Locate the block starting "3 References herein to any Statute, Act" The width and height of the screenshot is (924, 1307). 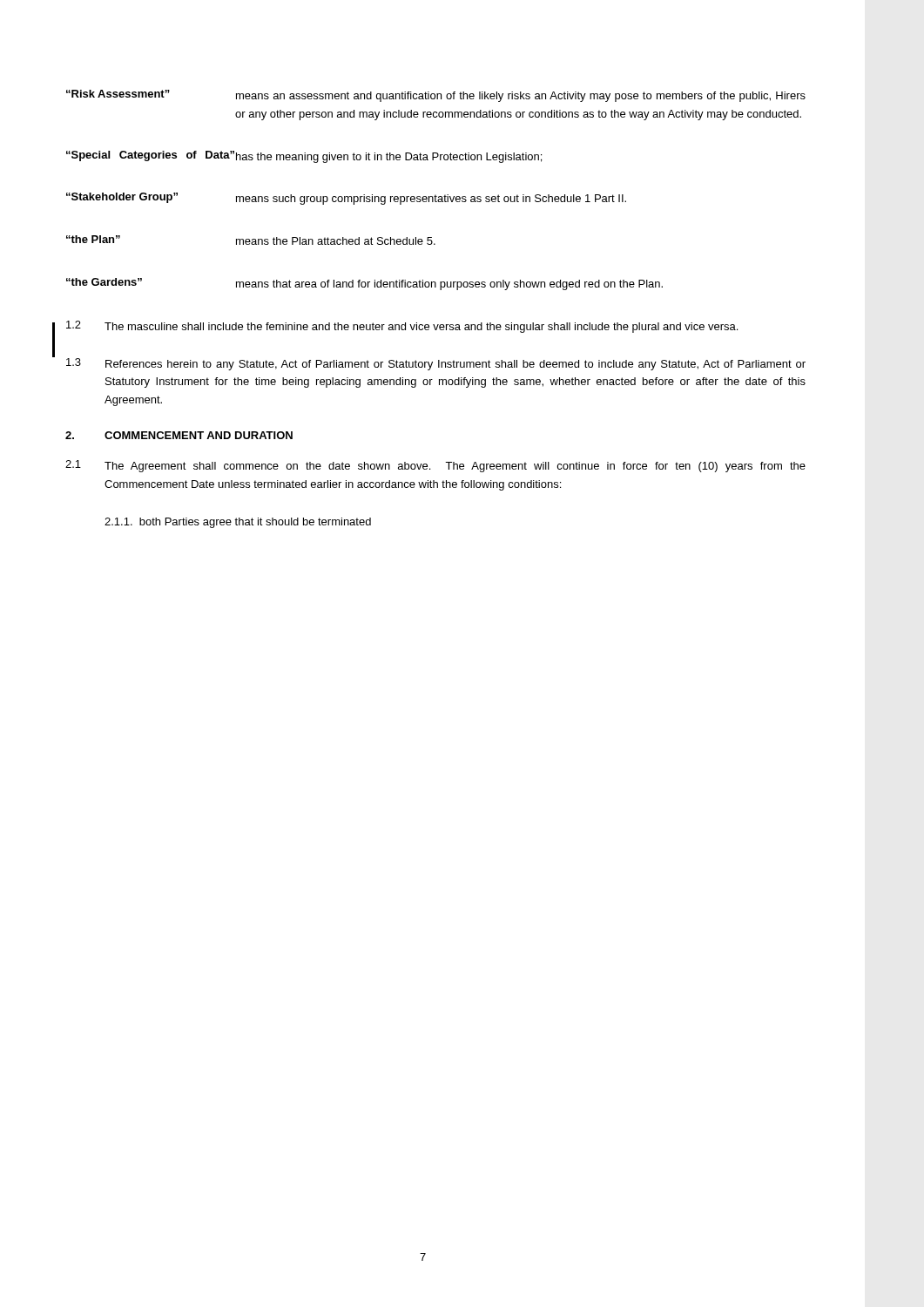tap(435, 382)
